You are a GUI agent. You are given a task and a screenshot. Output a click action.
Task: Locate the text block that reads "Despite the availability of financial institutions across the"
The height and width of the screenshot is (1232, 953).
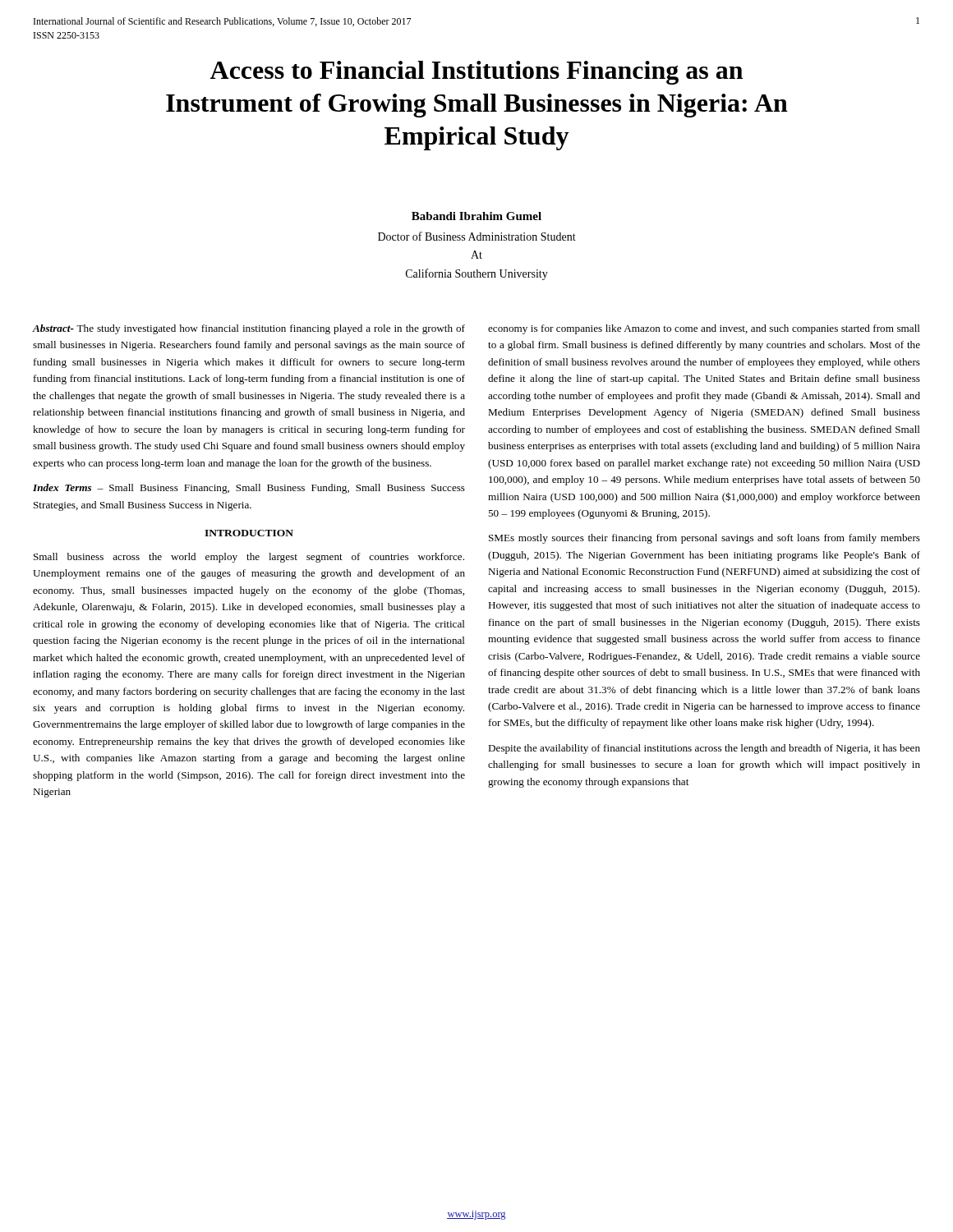pyautogui.click(x=704, y=765)
